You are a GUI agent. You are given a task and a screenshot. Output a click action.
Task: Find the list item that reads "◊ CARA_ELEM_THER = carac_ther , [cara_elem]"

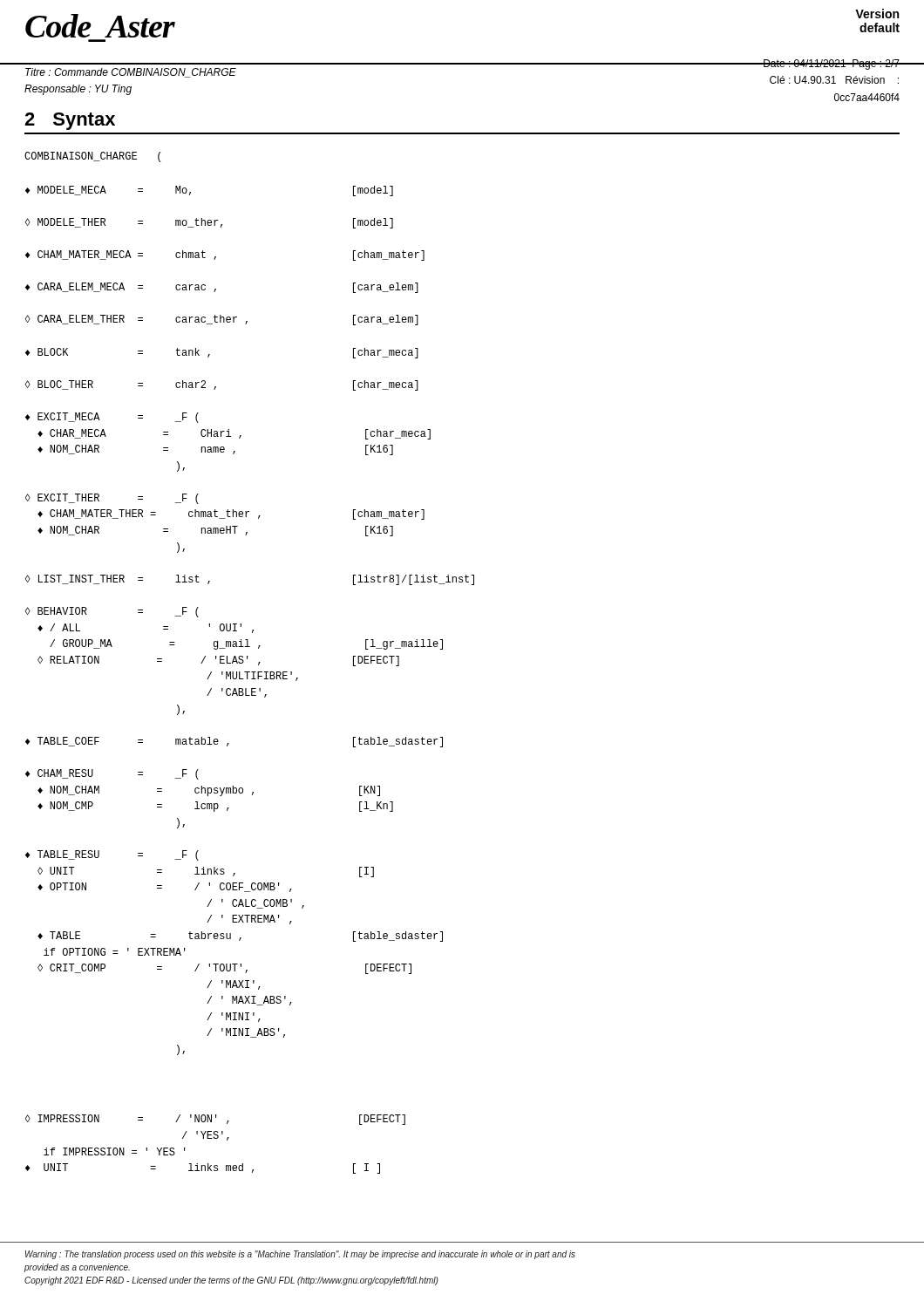click(x=222, y=320)
